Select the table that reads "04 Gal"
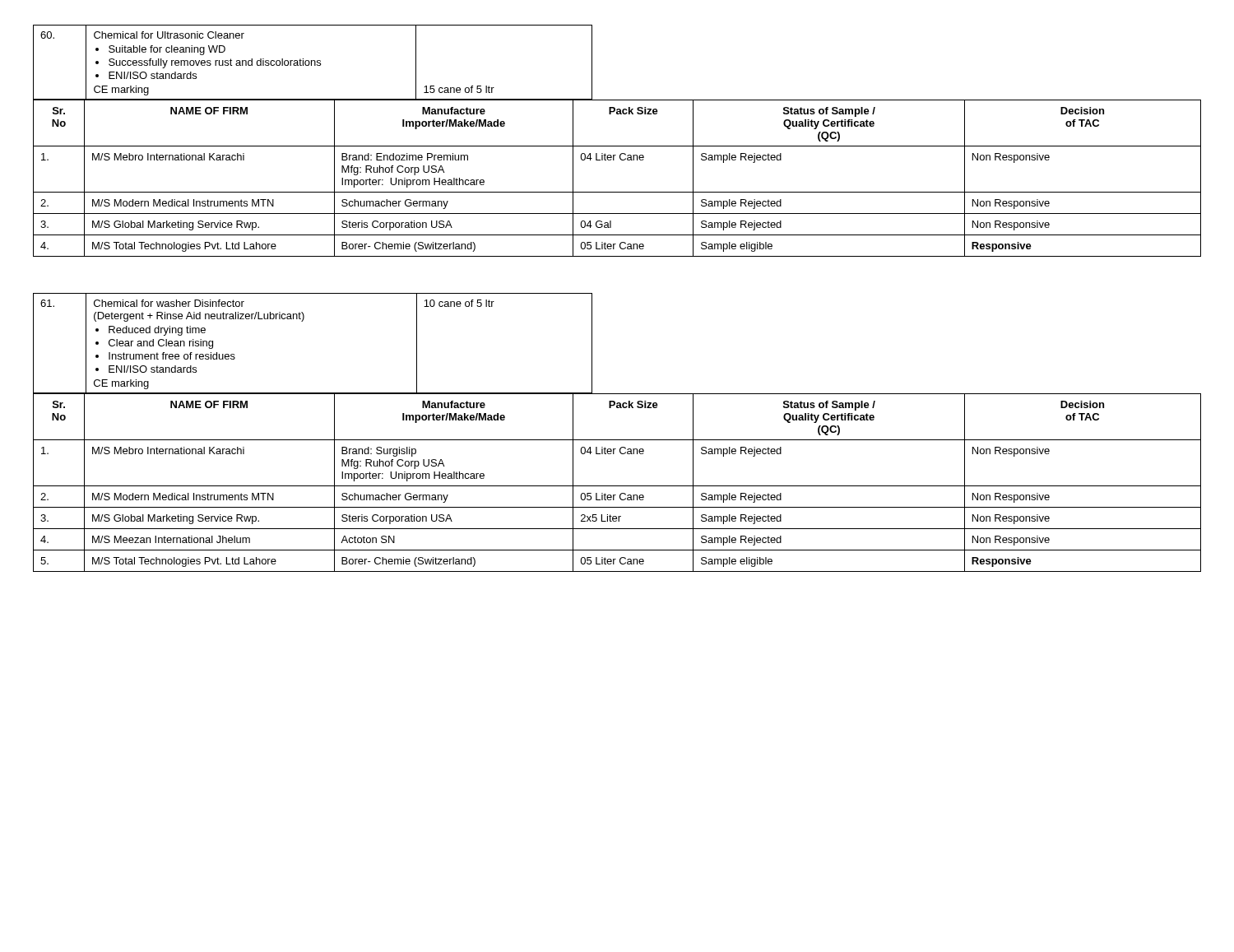The width and height of the screenshot is (1234, 952). pos(617,178)
